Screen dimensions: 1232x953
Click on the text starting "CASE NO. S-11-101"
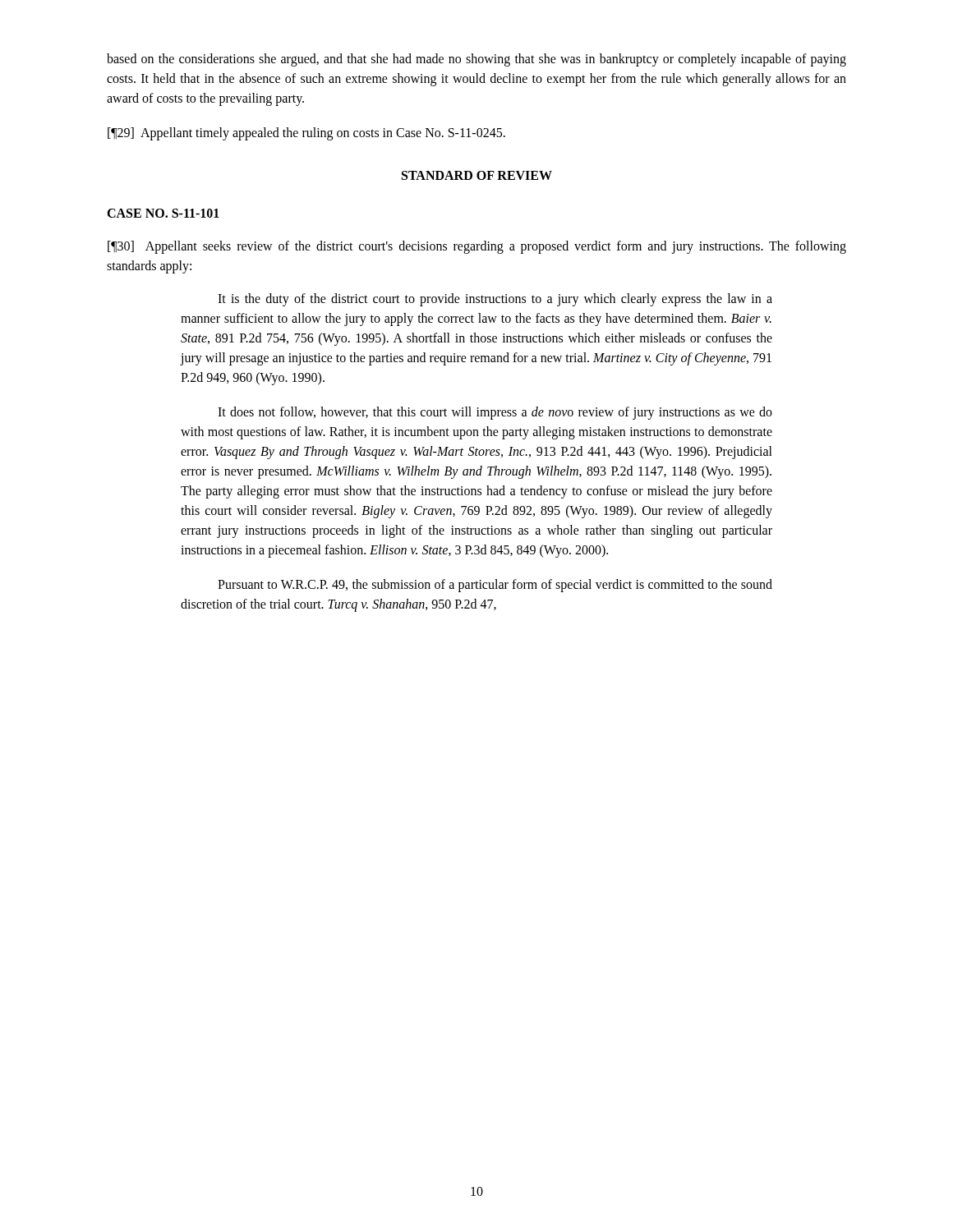click(x=163, y=213)
